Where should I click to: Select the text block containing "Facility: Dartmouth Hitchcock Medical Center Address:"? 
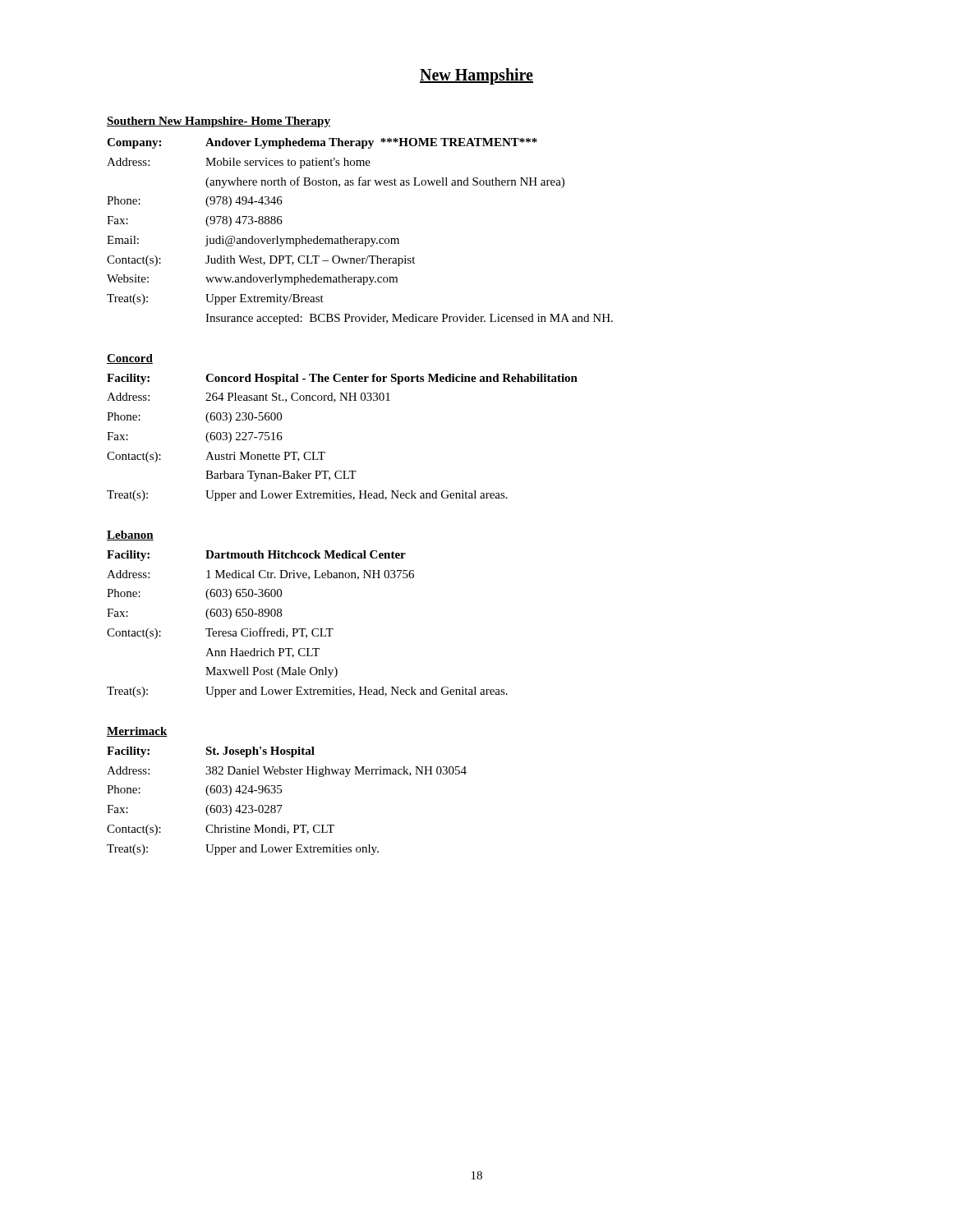coord(256,556)
